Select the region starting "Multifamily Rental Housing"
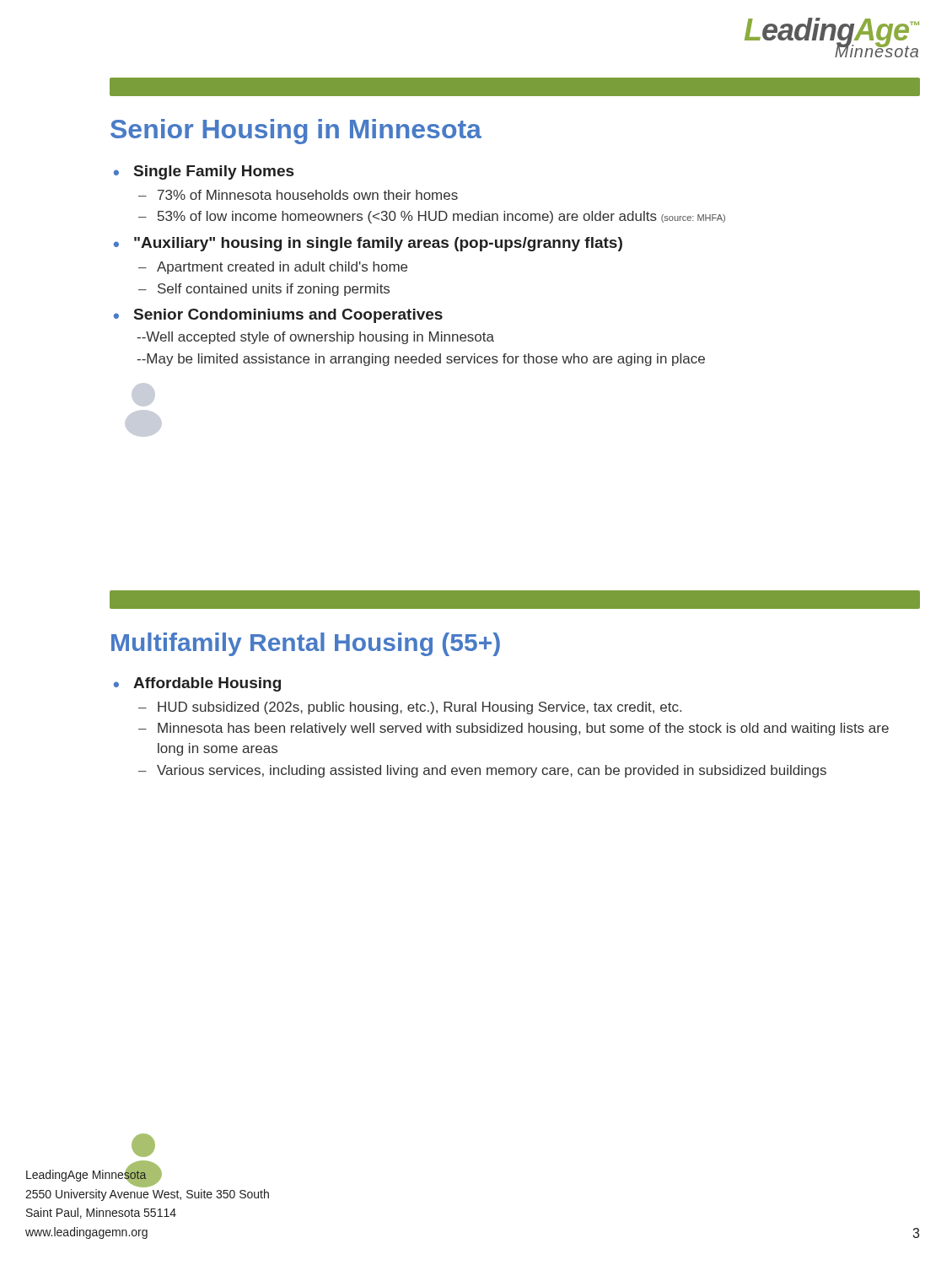Screen dimensions: 1265x952 506,638
